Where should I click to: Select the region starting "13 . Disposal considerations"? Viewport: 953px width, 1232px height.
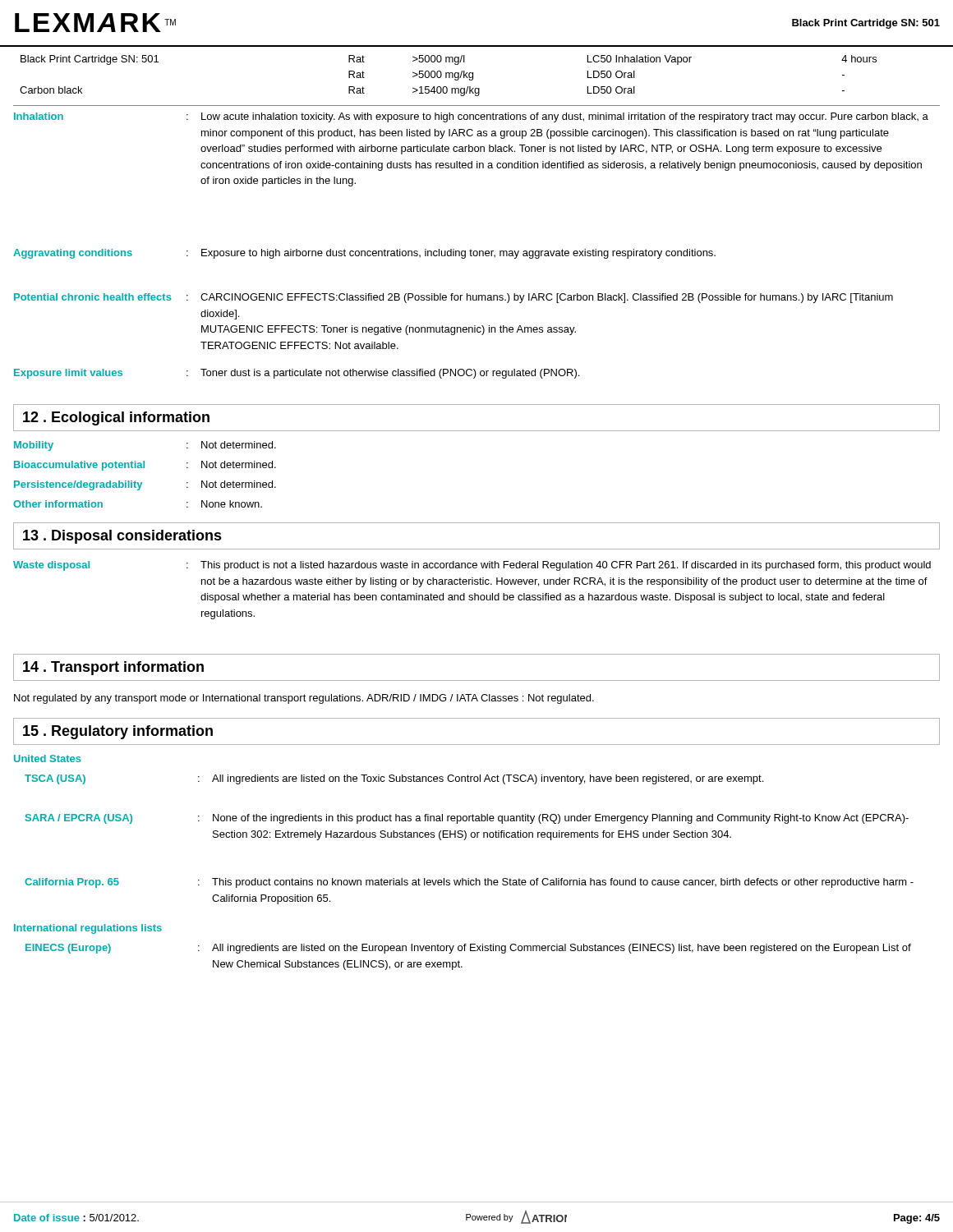[x=122, y=535]
